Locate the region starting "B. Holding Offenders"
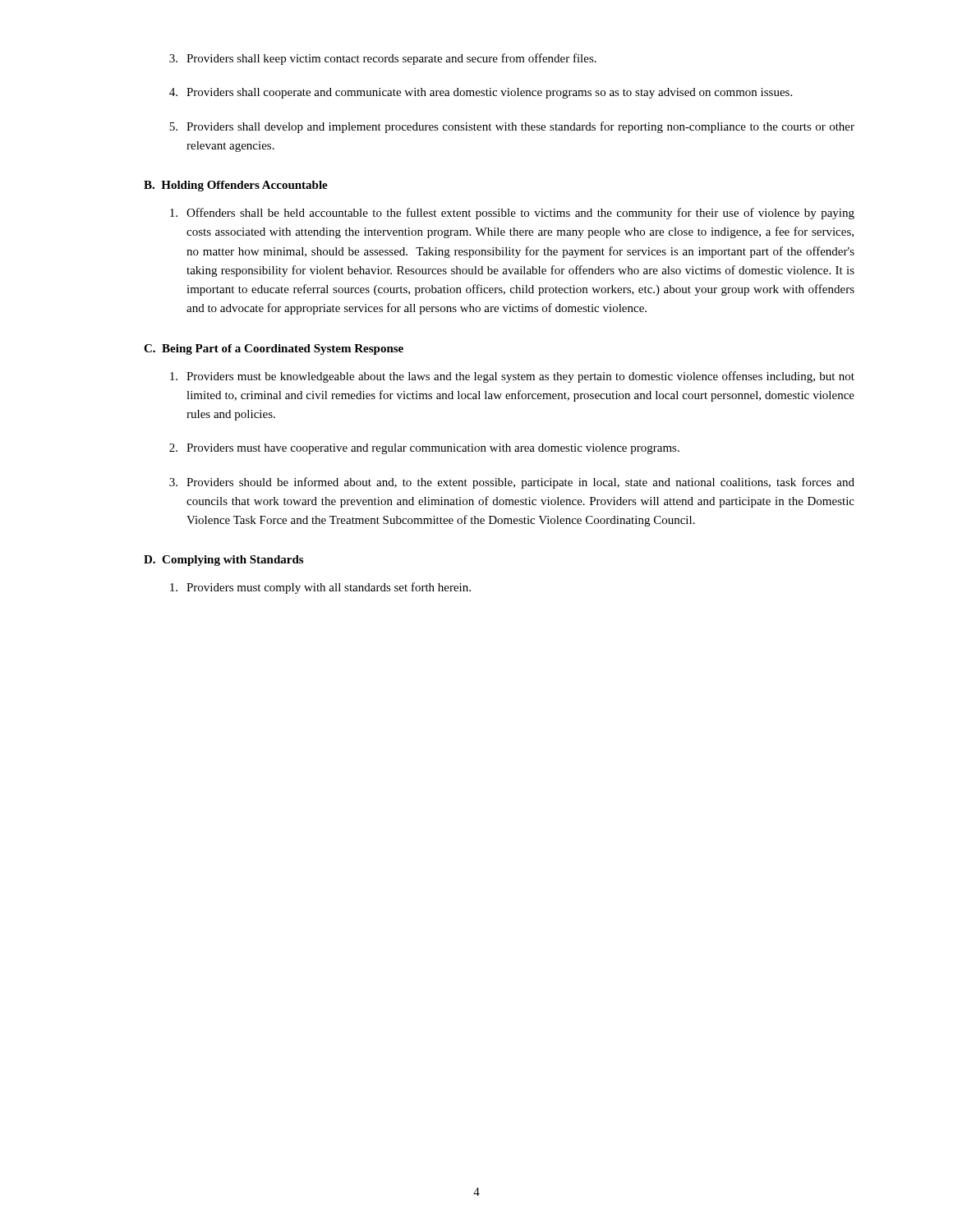 (236, 185)
